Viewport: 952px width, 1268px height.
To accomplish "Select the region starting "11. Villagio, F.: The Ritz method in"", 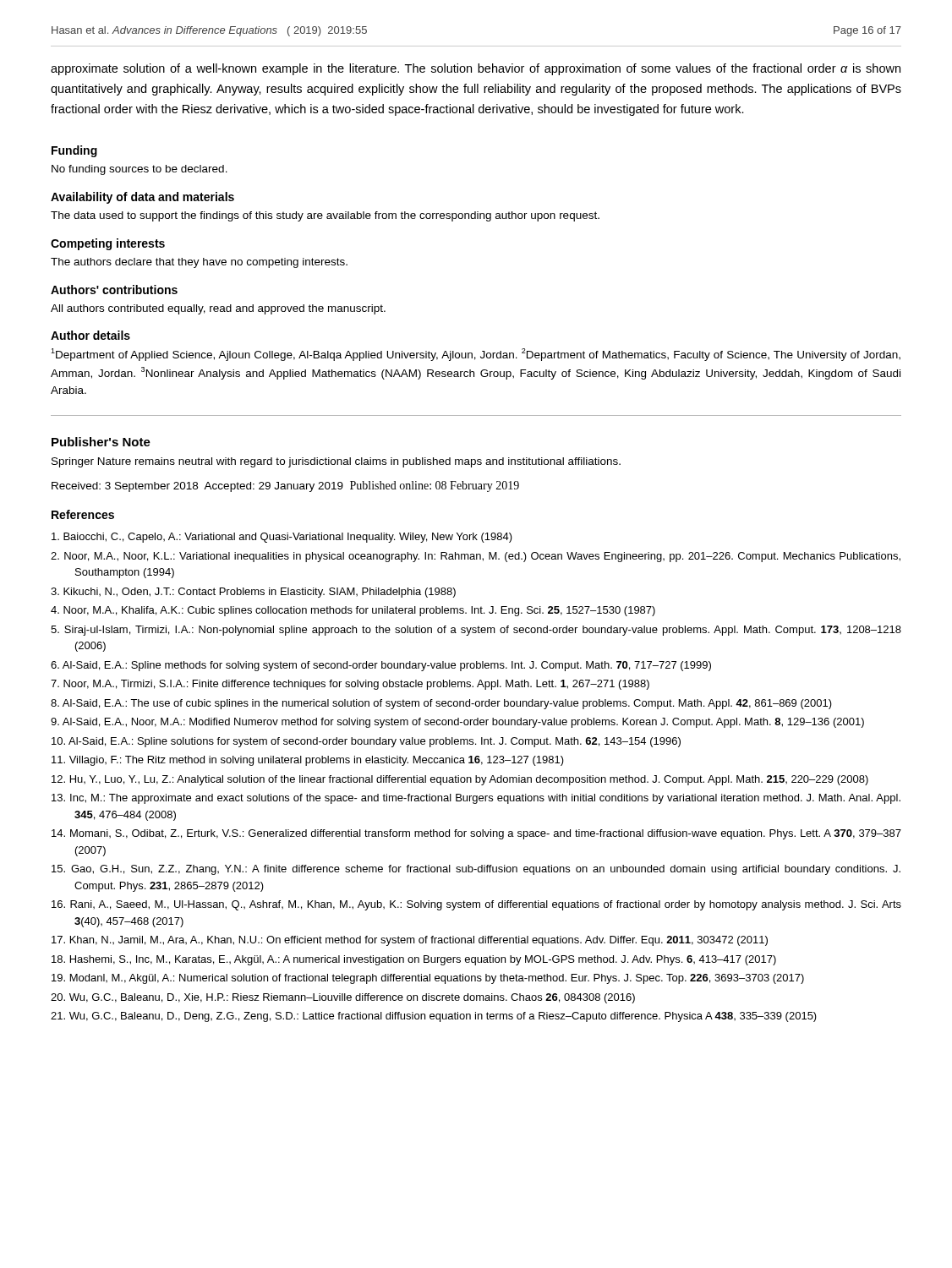I will (x=307, y=760).
